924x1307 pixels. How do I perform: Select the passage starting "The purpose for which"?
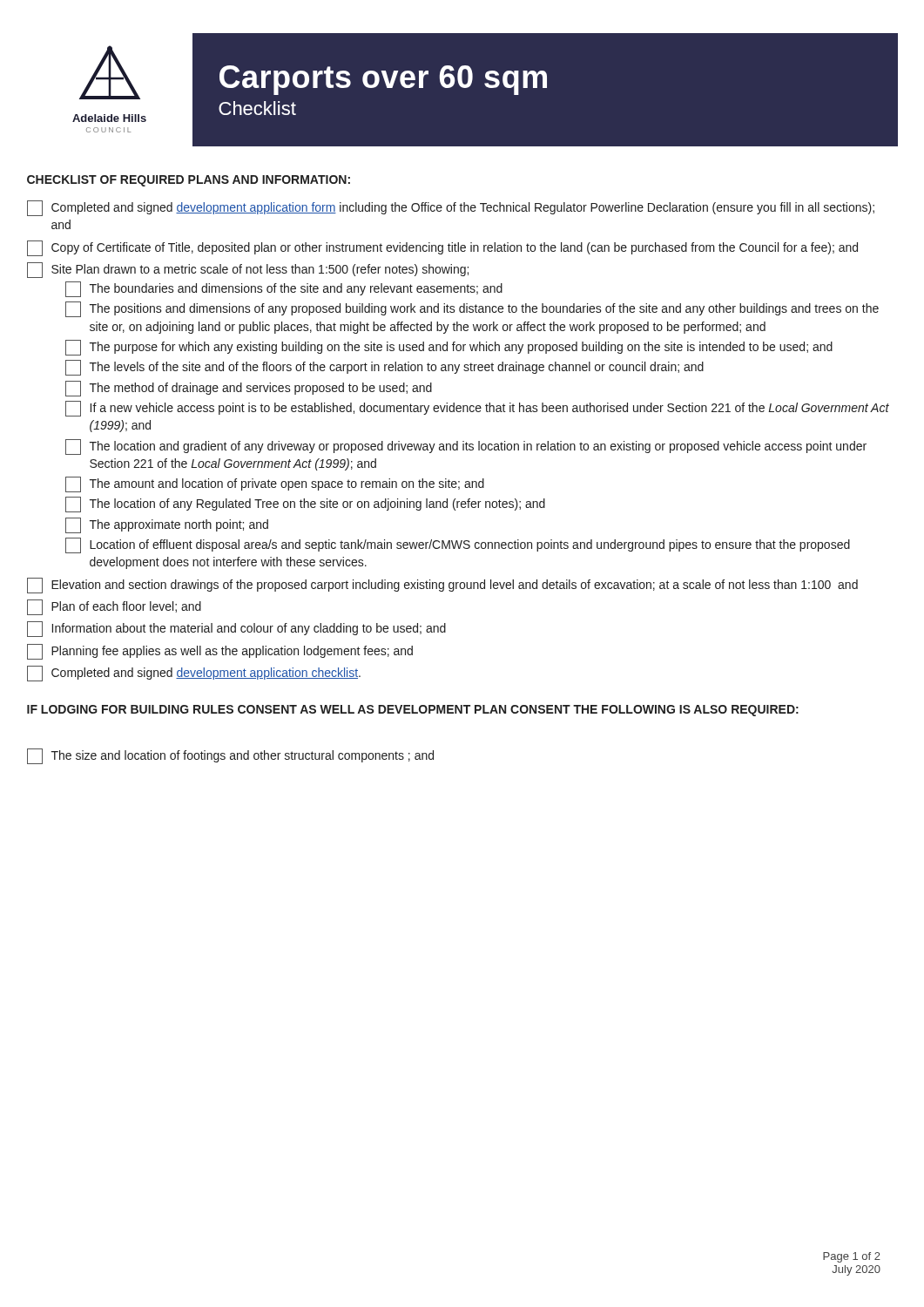point(481,347)
